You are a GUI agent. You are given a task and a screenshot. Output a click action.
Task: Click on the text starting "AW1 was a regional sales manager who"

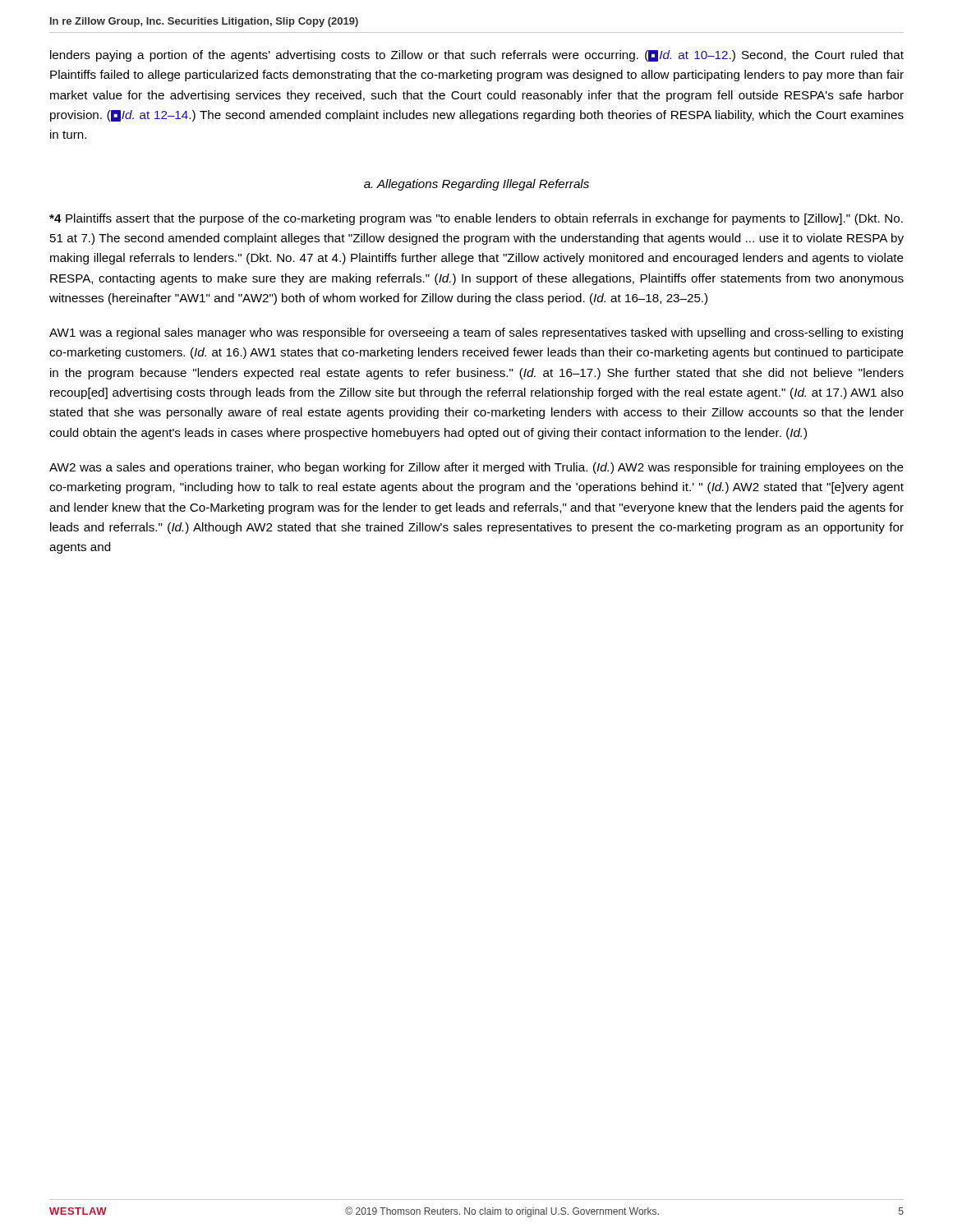476,382
